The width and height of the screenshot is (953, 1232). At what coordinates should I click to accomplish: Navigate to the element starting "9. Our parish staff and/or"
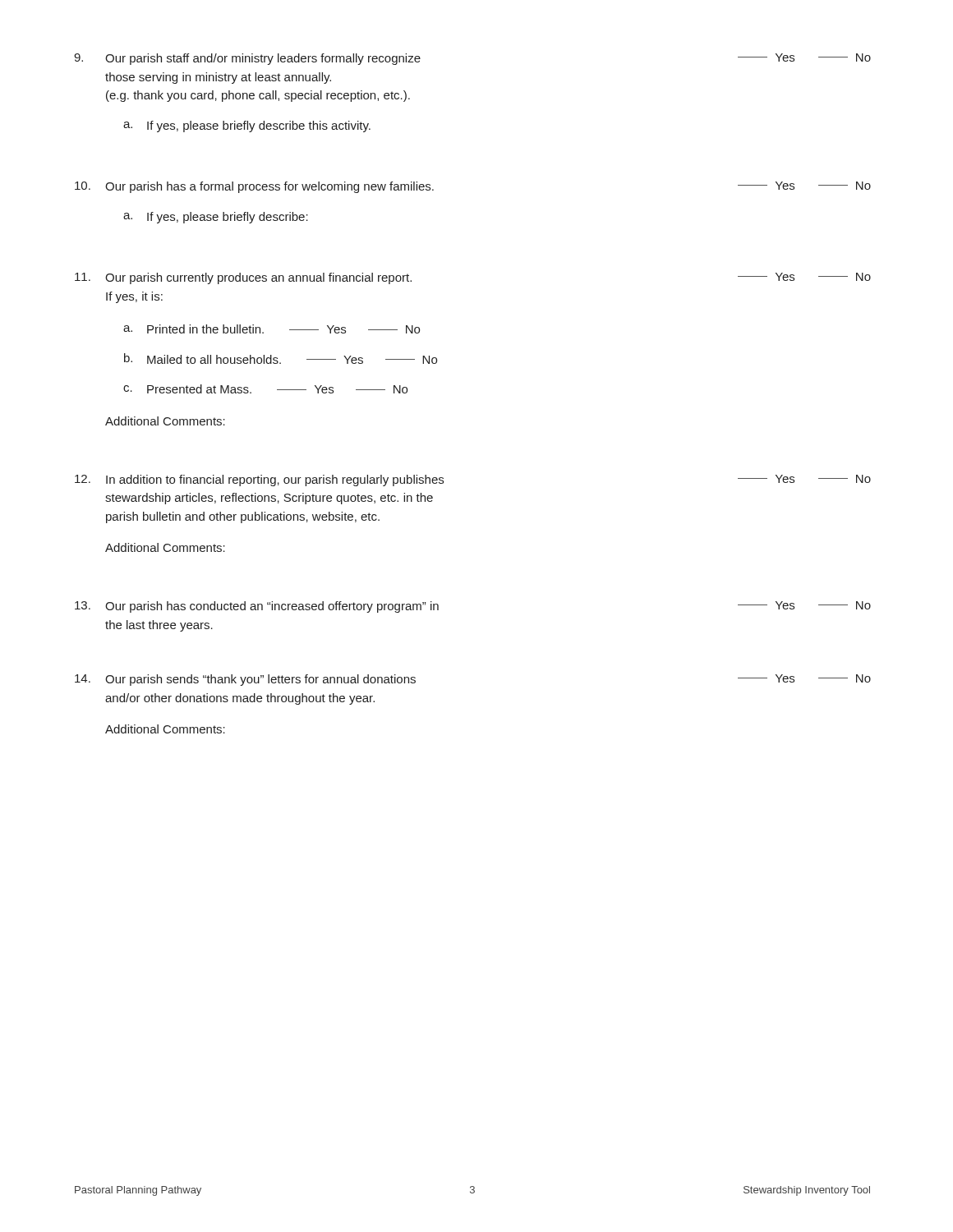[264, 59]
